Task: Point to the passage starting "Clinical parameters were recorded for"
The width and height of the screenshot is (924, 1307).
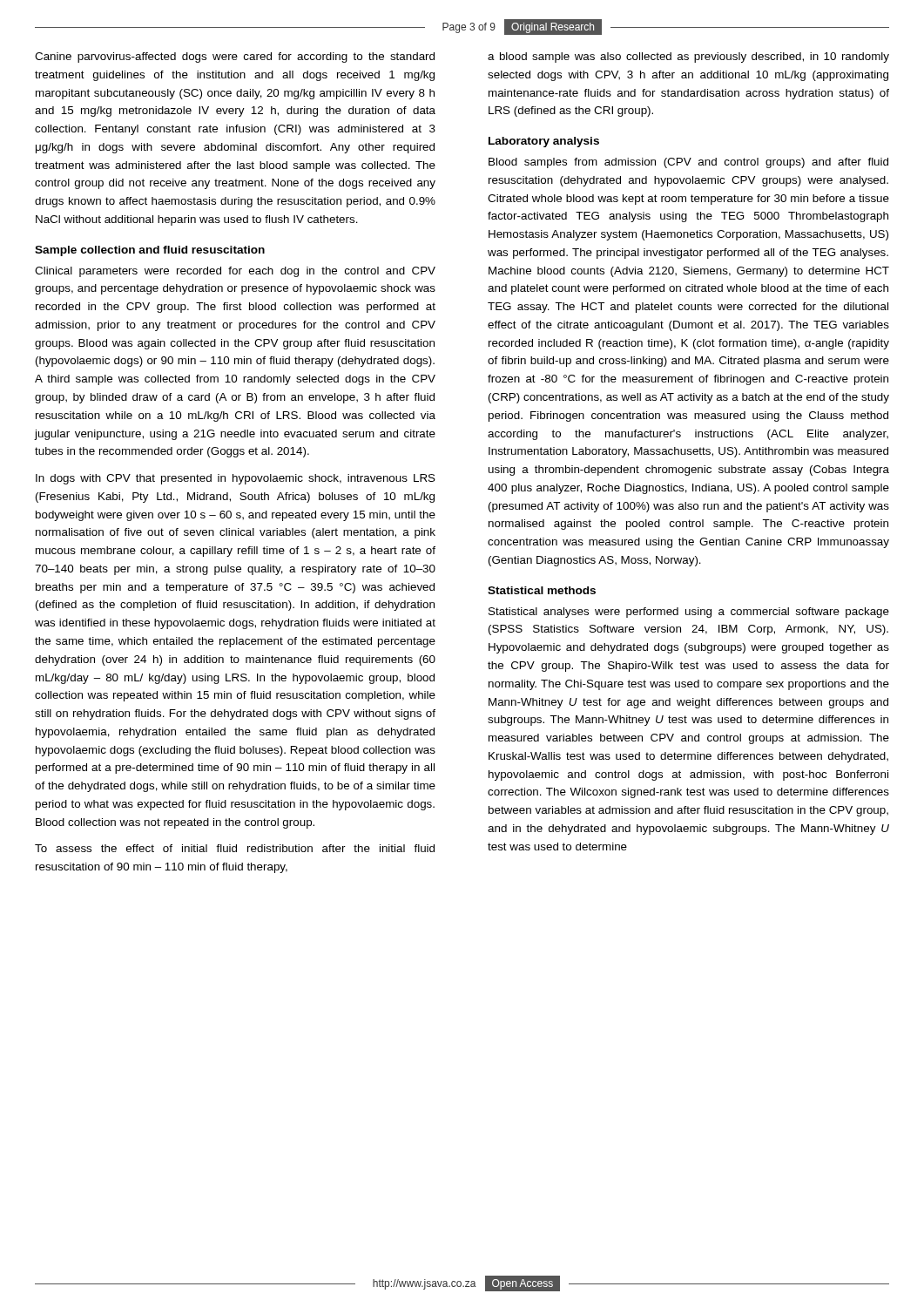Action: click(x=235, y=361)
